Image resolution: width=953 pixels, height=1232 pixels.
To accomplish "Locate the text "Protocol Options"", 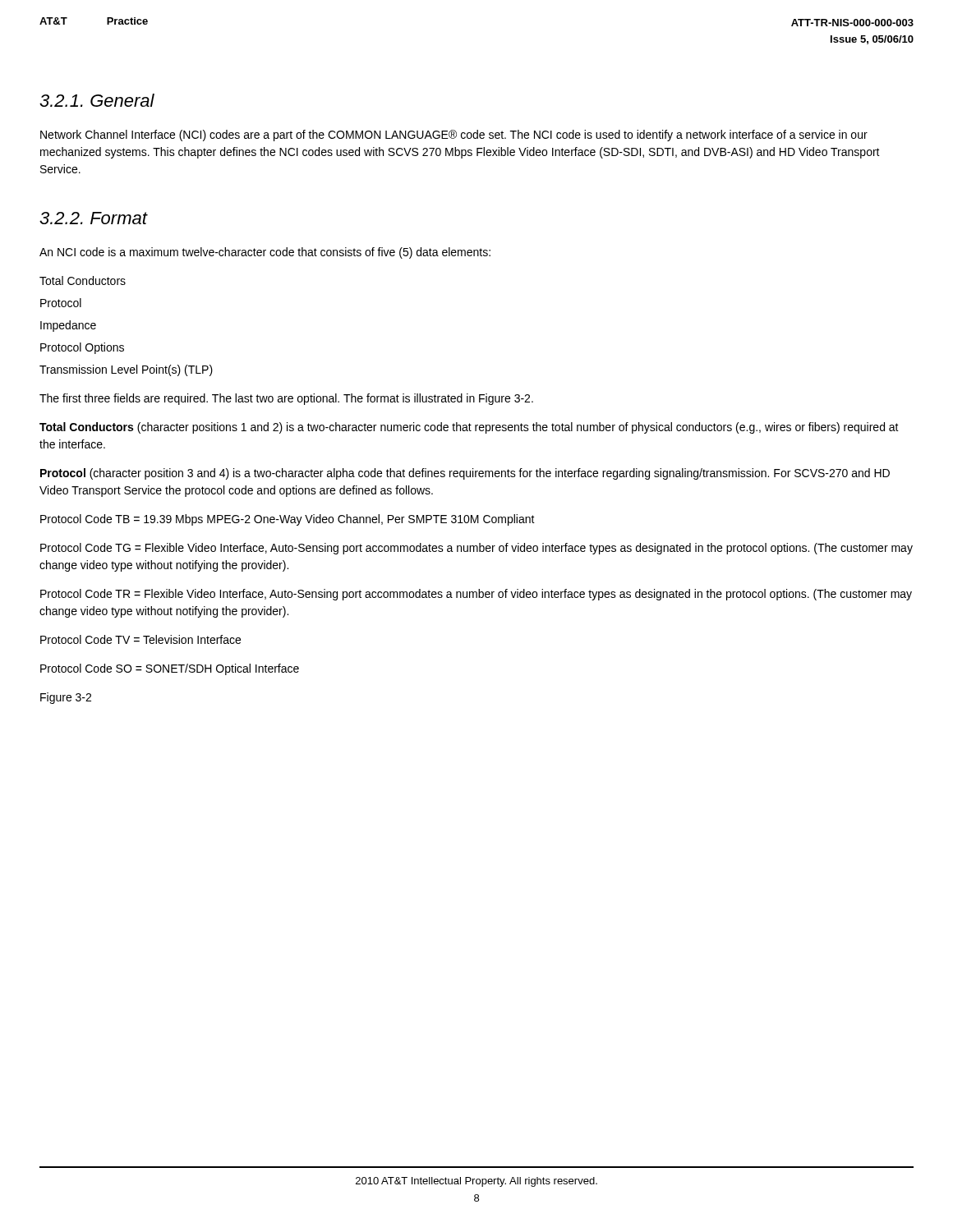I will [82, 347].
